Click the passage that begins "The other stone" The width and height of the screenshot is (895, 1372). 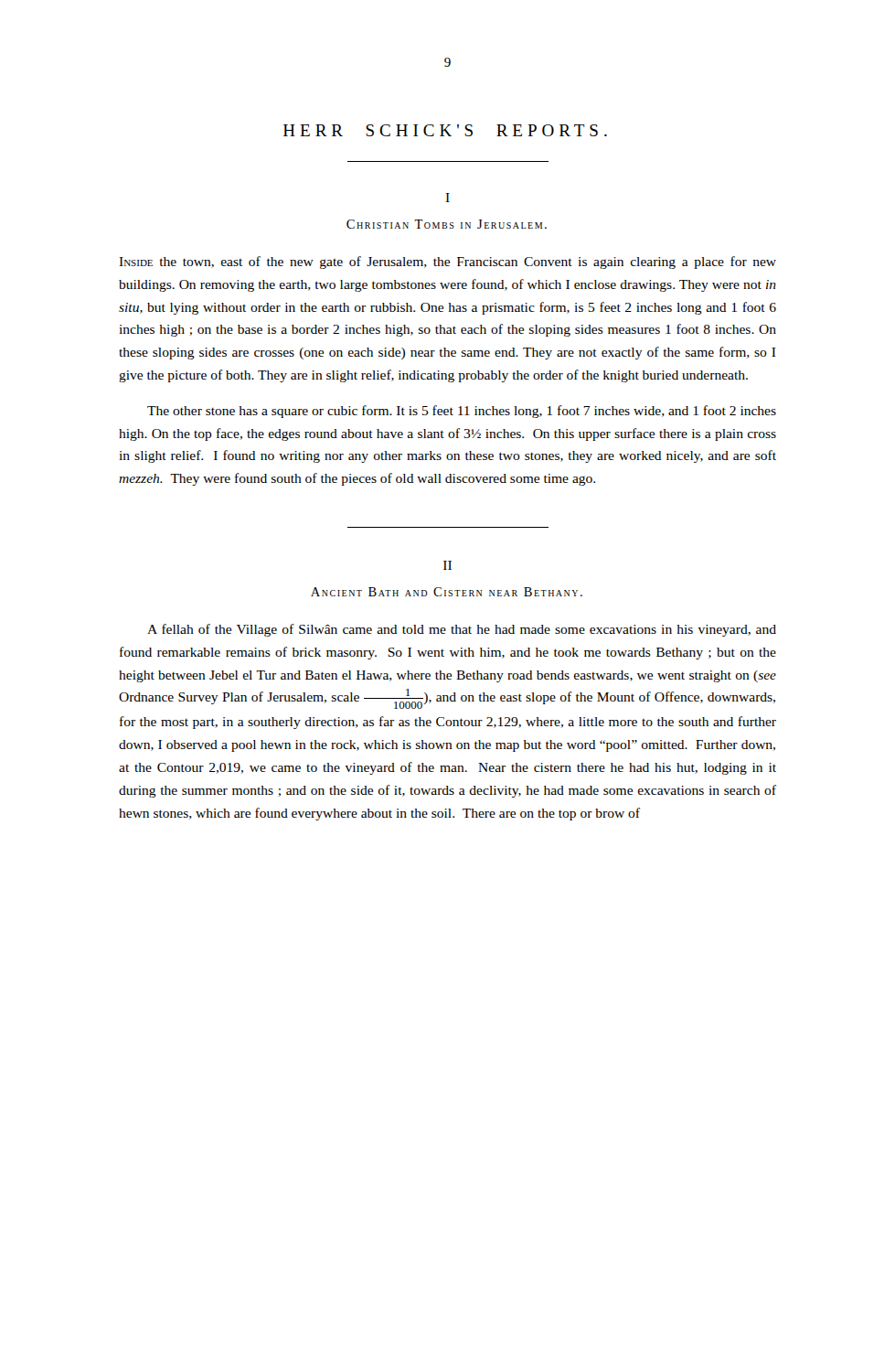coord(448,445)
